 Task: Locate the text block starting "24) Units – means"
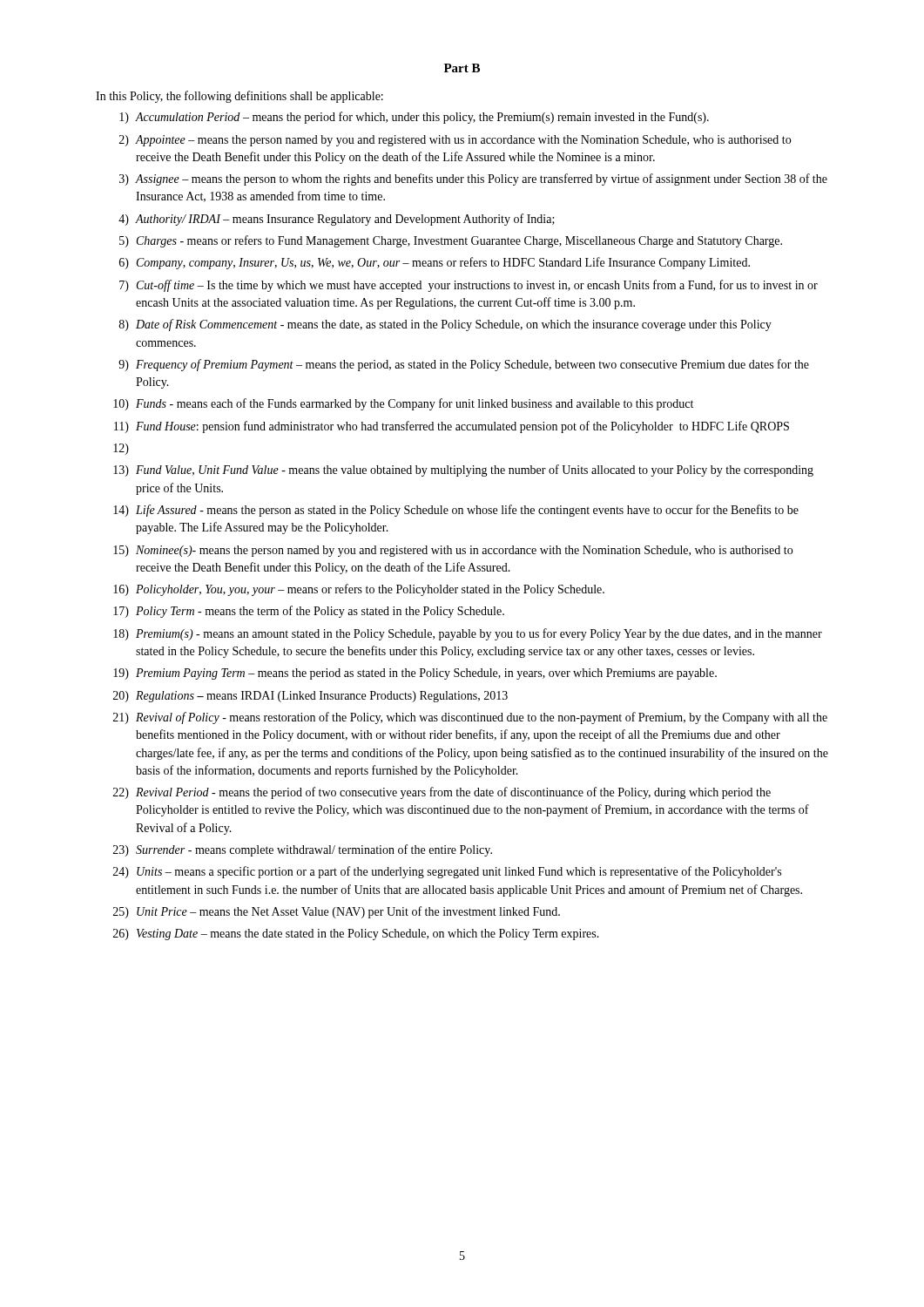coord(462,881)
